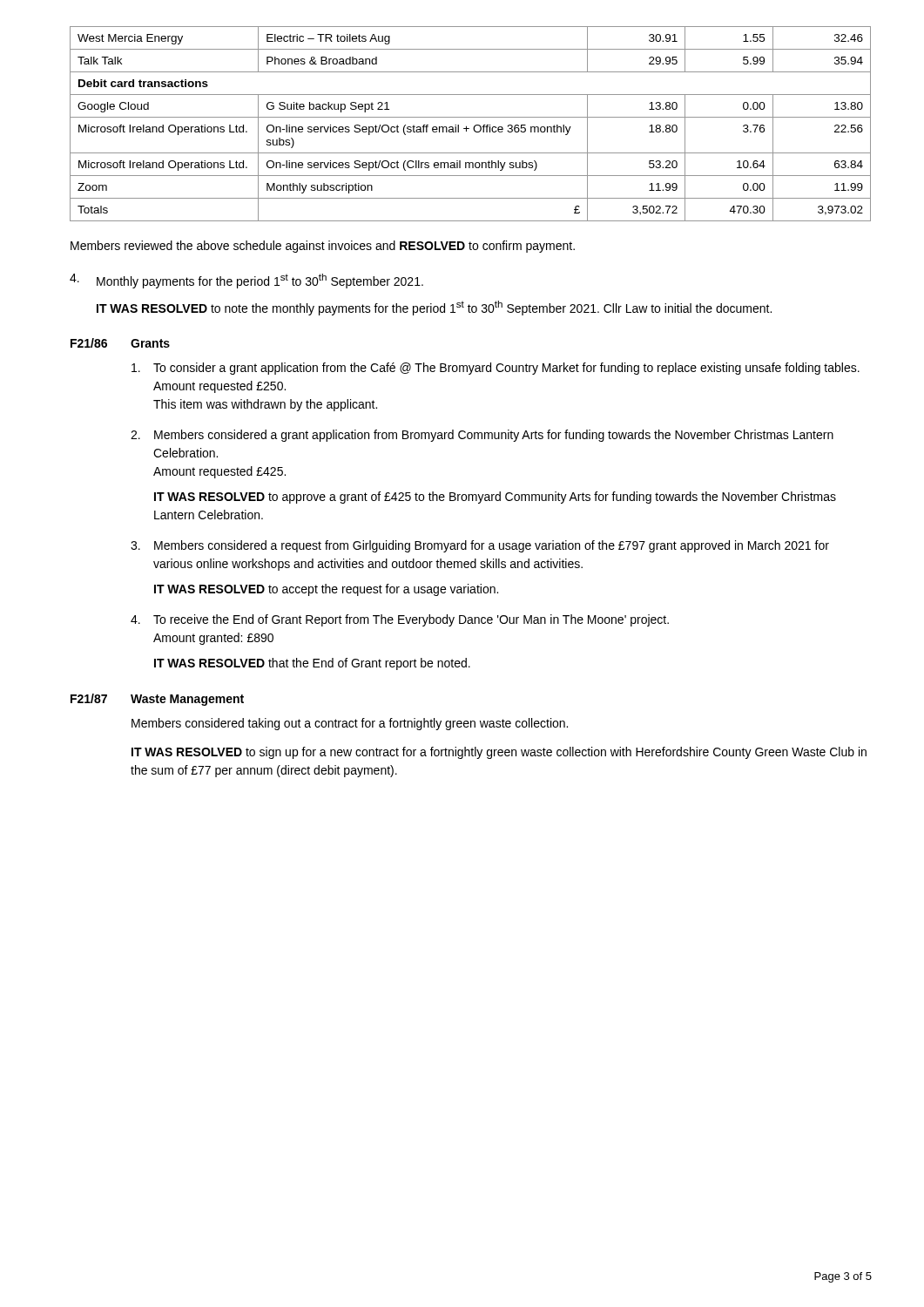Screen dimensions: 1307x924
Task: Point to the text block starting "4. To receive the End of"
Action: tap(501, 629)
